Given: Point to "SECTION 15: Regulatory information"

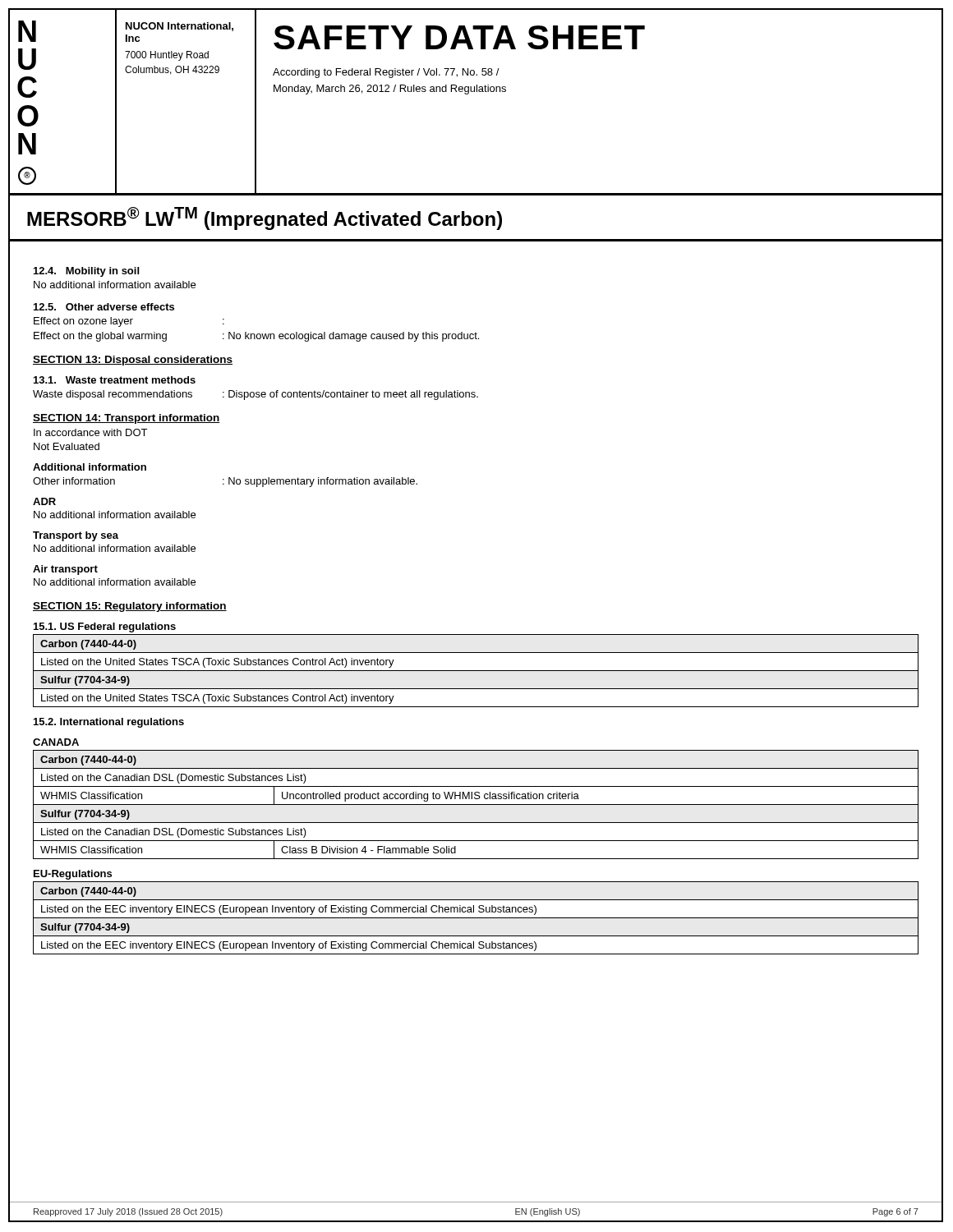Looking at the screenshot, I should 130,606.
